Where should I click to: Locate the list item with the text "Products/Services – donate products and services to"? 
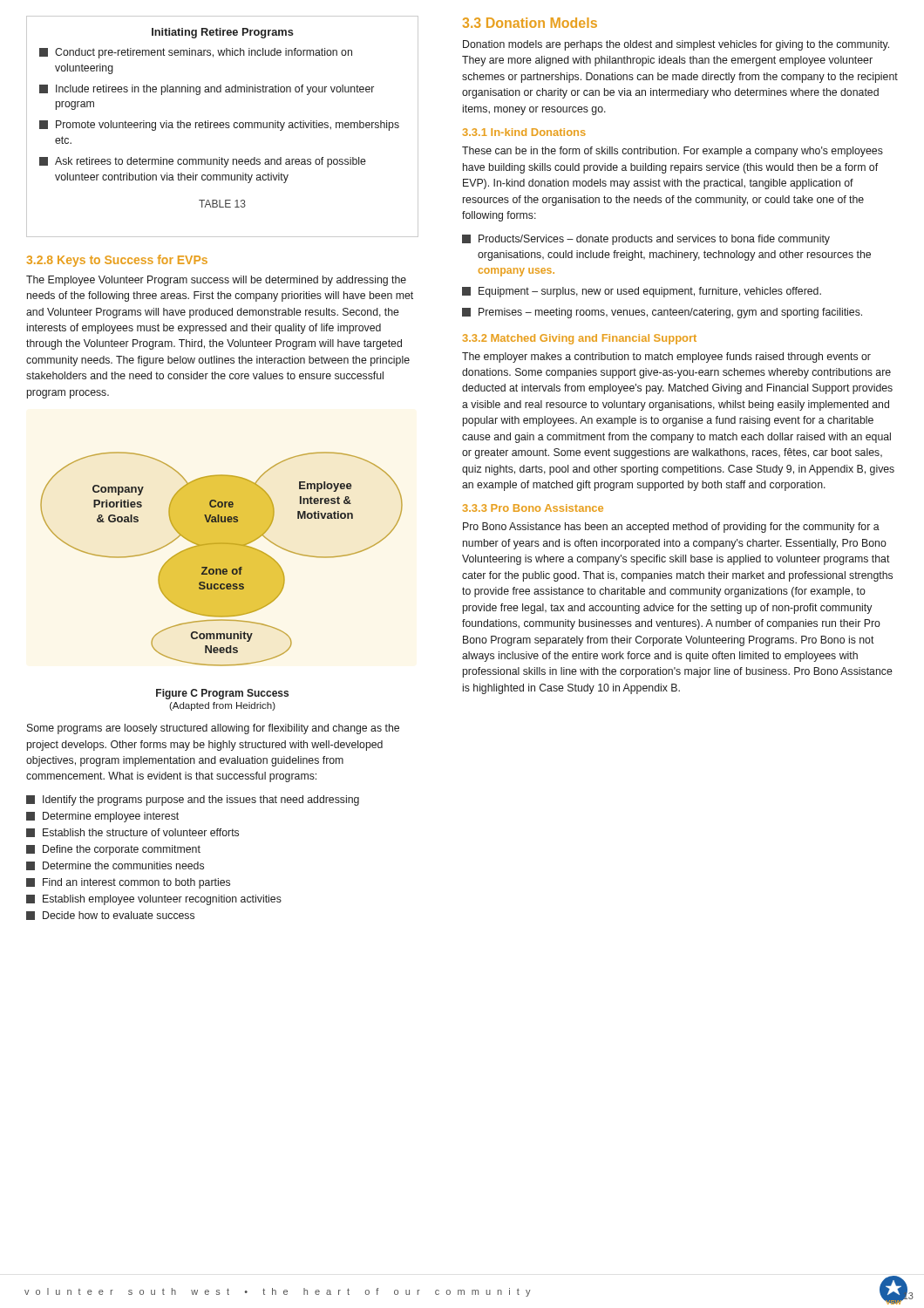click(680, 256)
